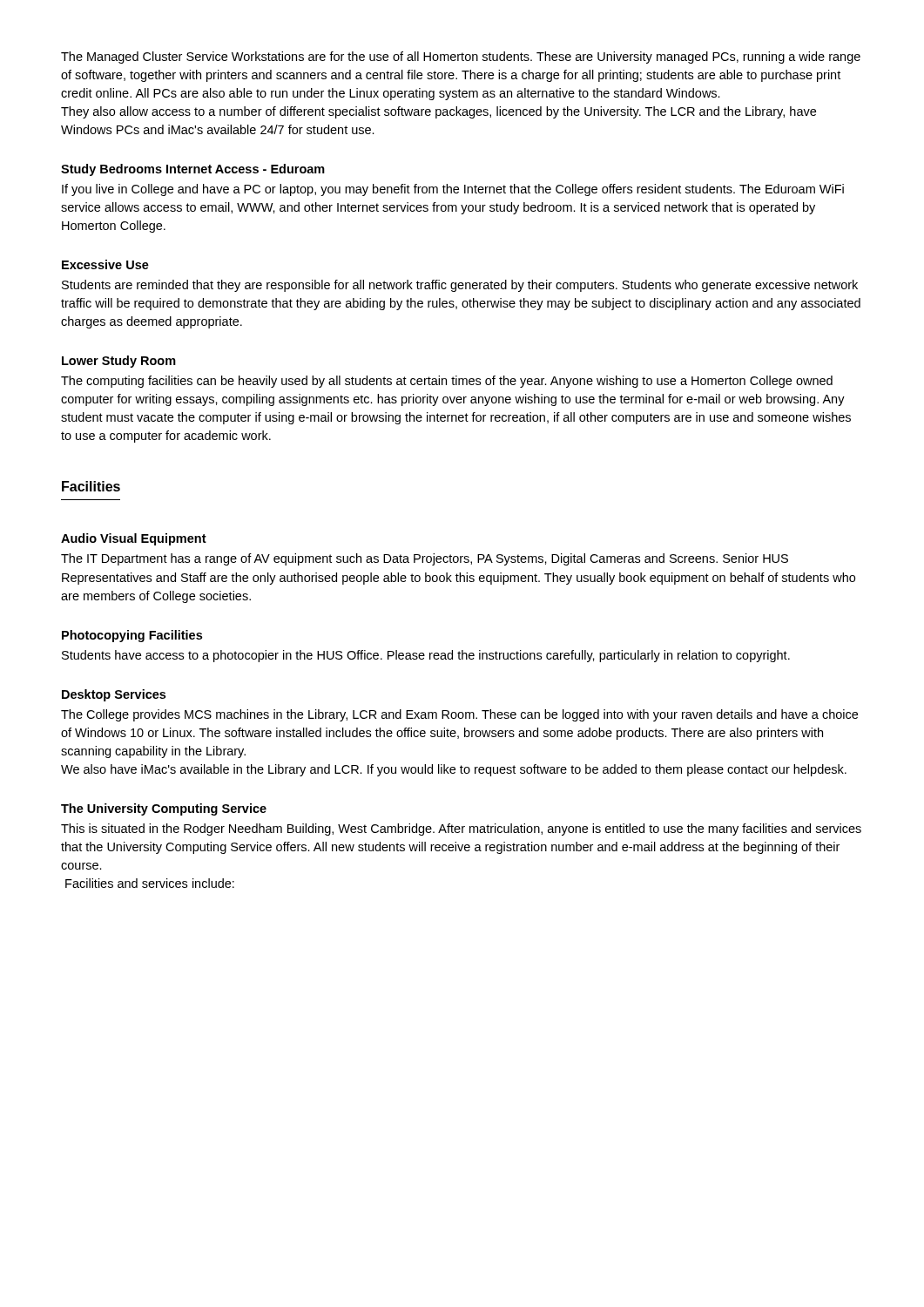Find the block starting "Photocopying Facilities"
Screen dimensions: 1307x924
point(132,635)
